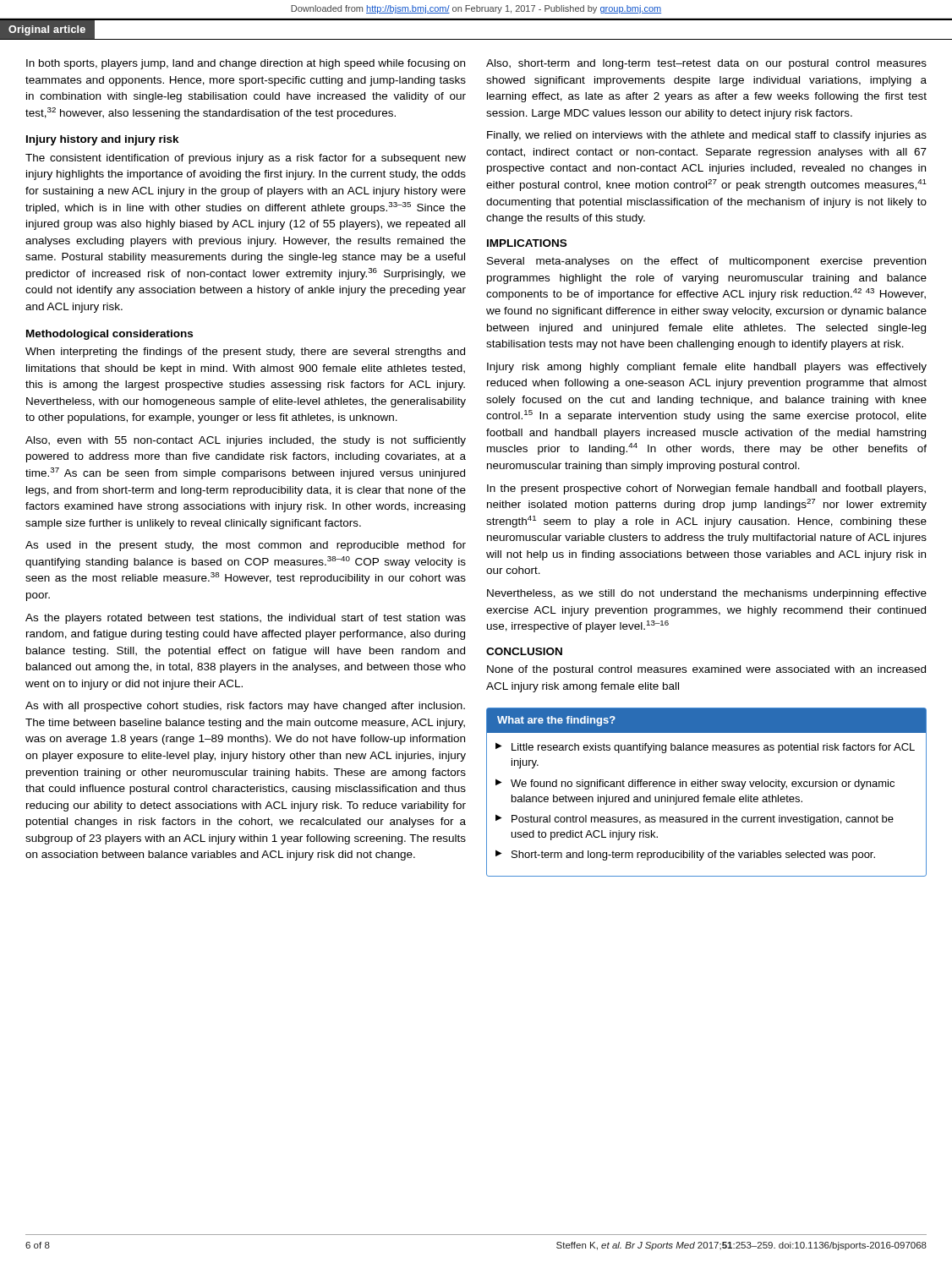The image size is (952, 1268).
Task: Point to the block beginning "None of the"
Action: click(706, 678)
